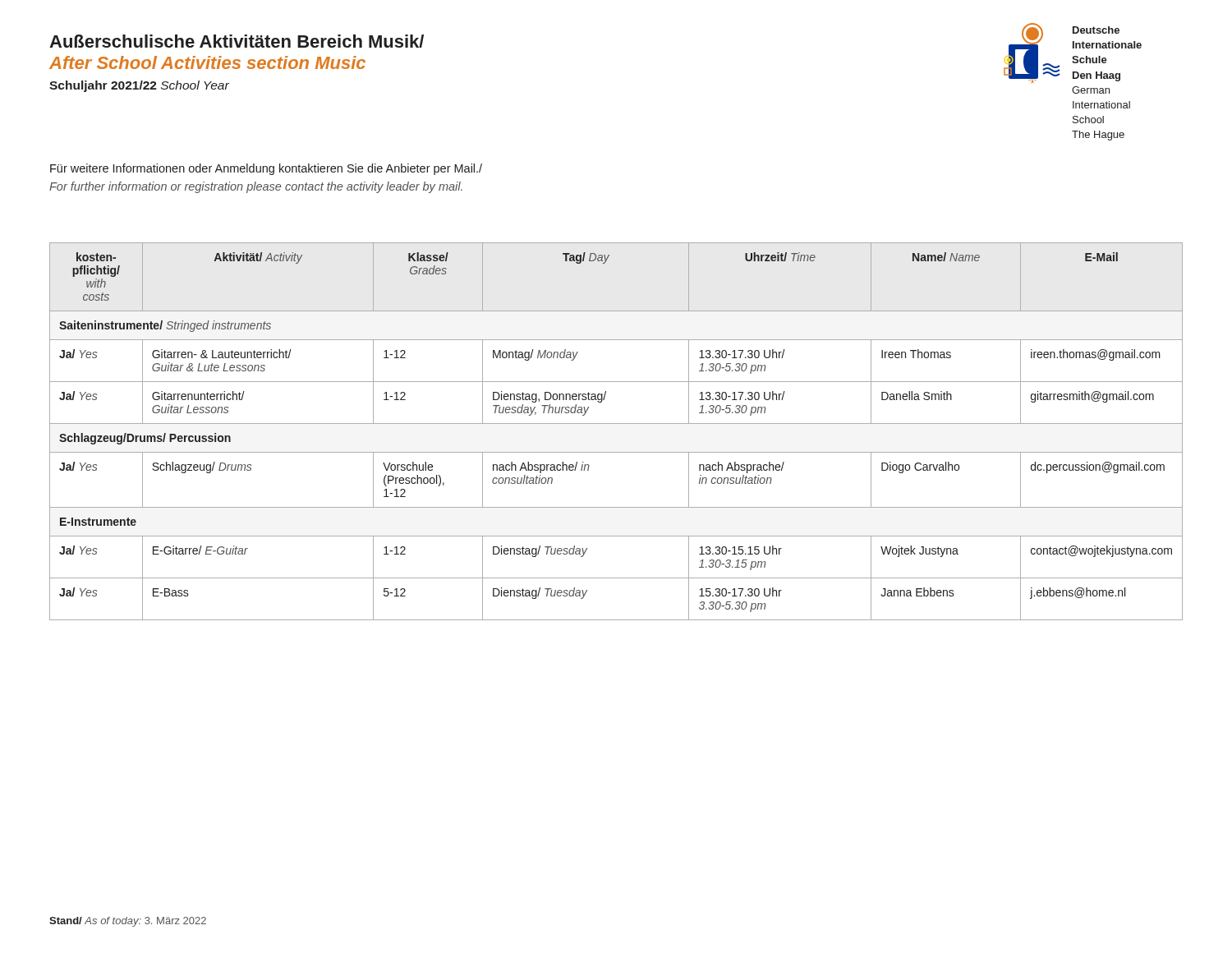The width and height of the screenshot is (1232, 953).
Task: Locate the table with the text "Wojtek Justyna"
Action: point(616,431)
